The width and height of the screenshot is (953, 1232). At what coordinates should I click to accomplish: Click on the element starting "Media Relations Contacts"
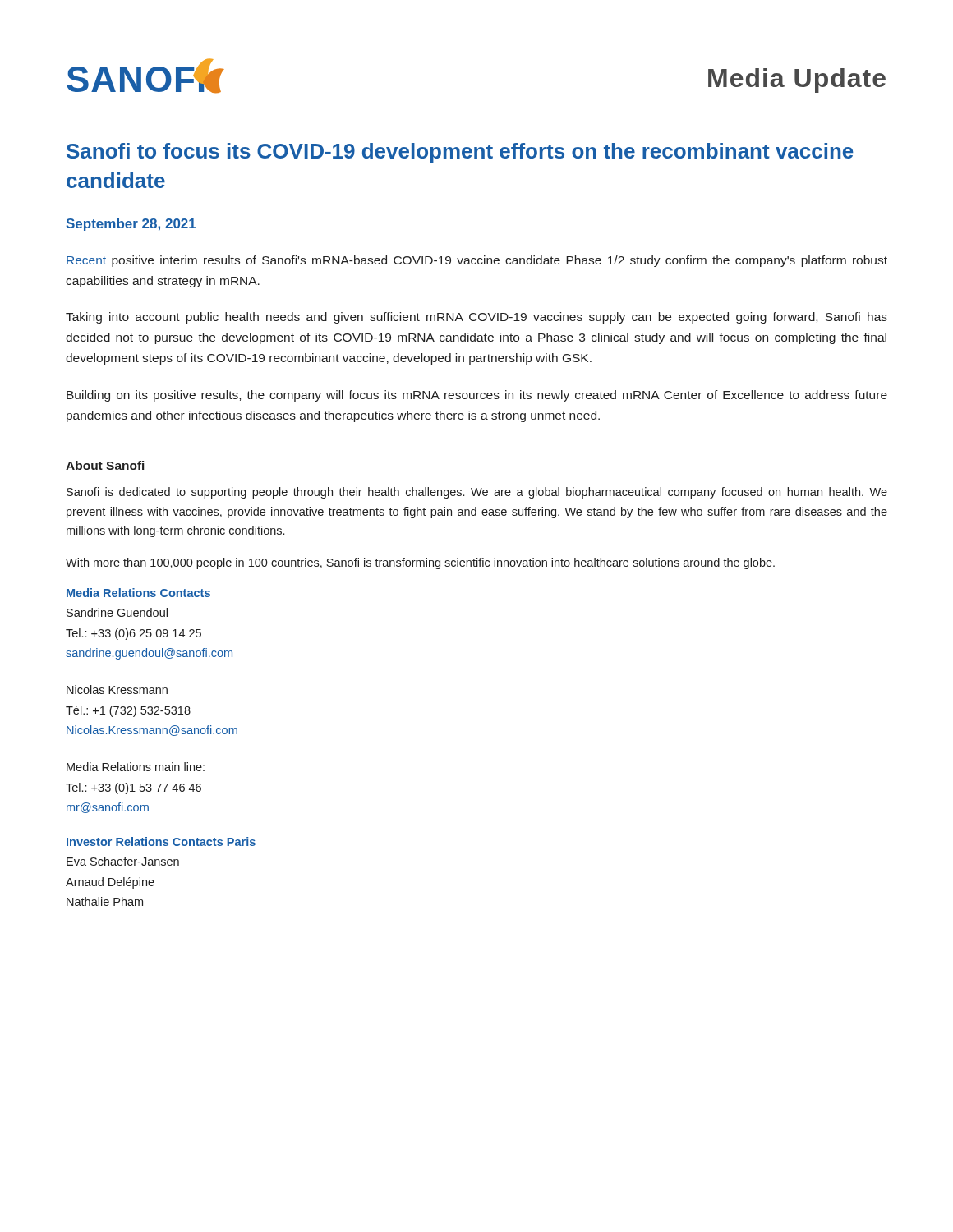click(138, 593)
